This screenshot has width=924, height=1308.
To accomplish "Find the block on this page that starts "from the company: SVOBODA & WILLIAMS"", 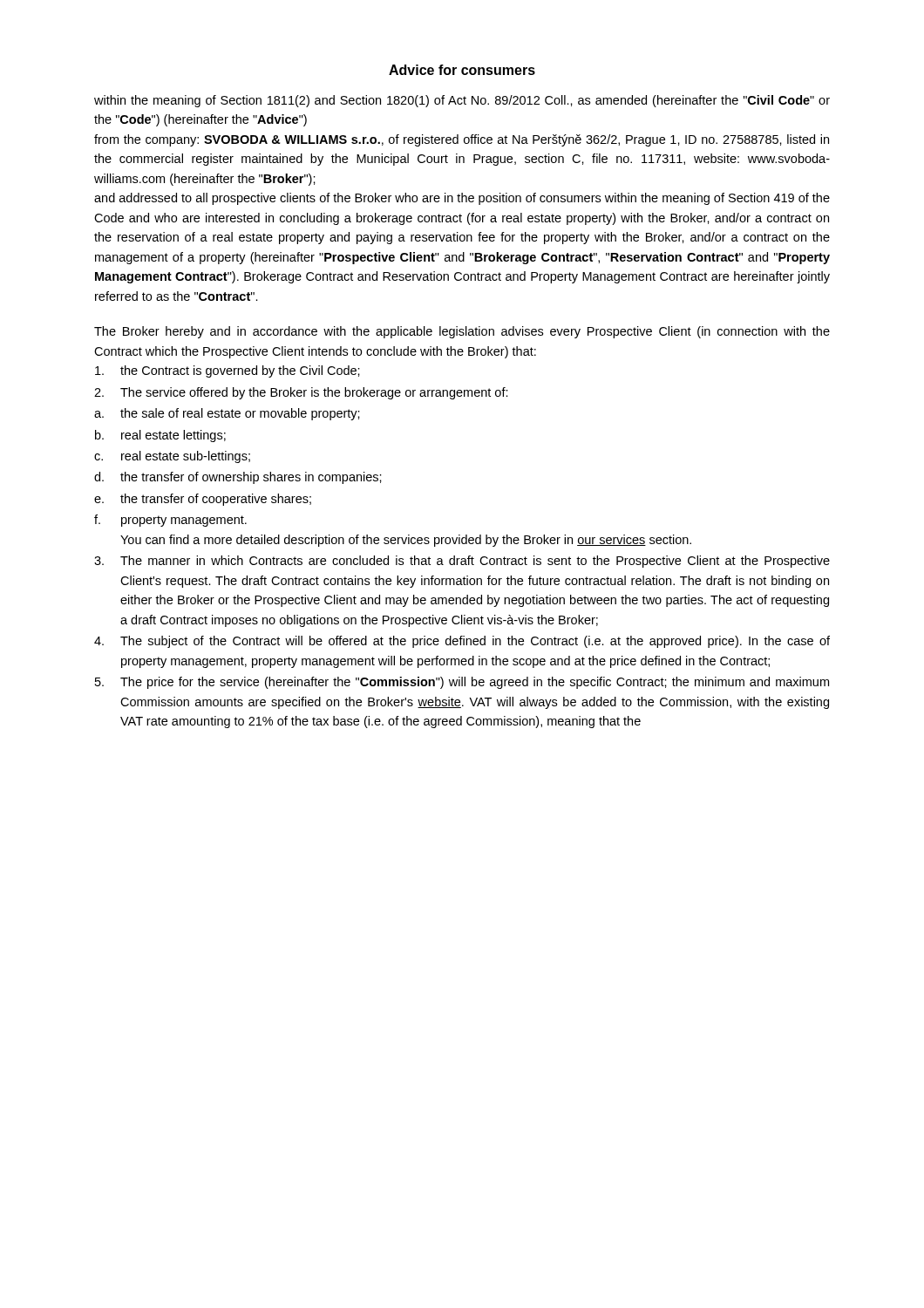I will coord(462,159).
